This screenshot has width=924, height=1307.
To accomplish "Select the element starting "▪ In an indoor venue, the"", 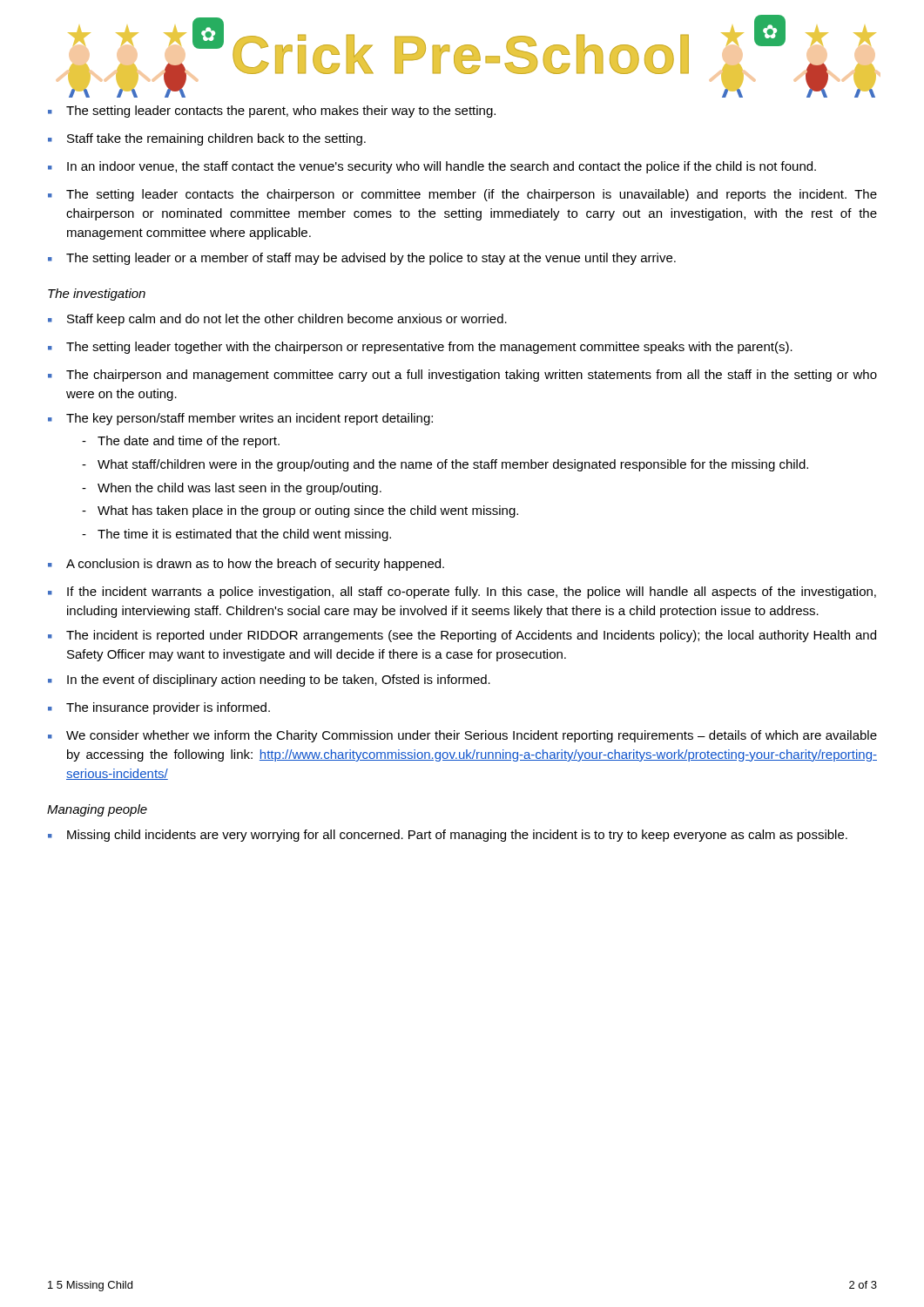I will [x=462, y=168].
